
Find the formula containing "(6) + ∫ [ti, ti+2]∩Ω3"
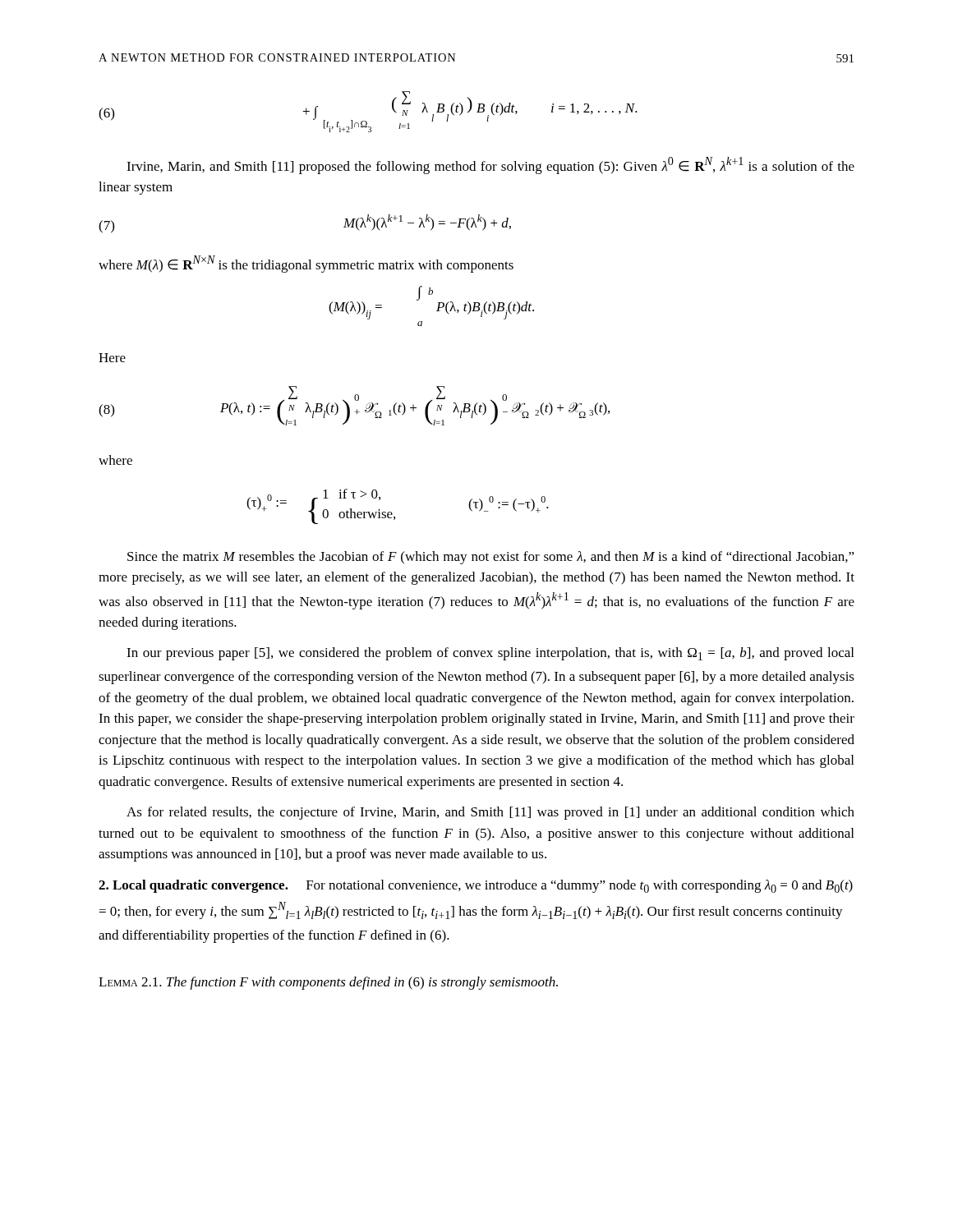476,113
